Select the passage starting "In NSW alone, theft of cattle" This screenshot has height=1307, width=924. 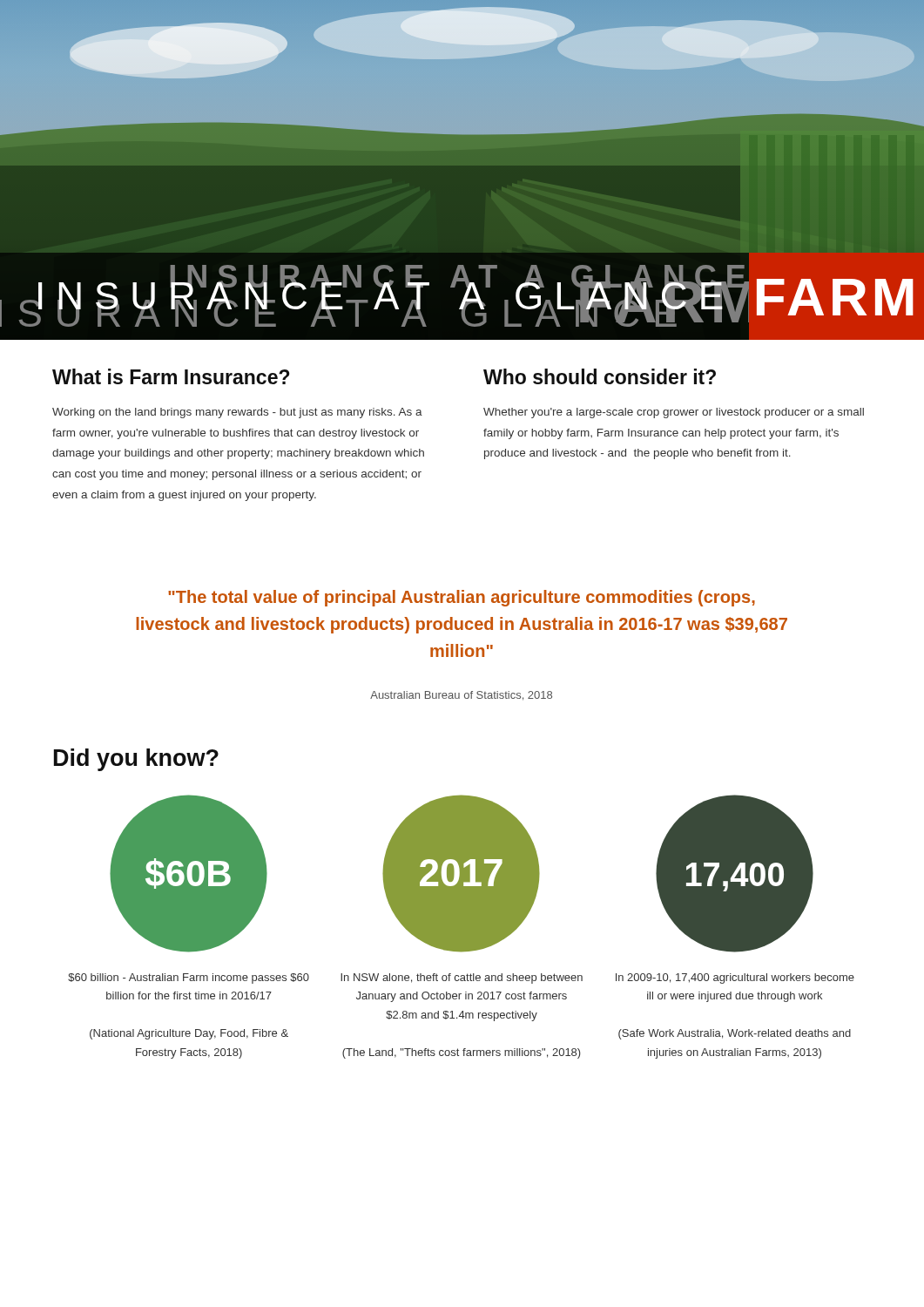tap(462, 1015)
